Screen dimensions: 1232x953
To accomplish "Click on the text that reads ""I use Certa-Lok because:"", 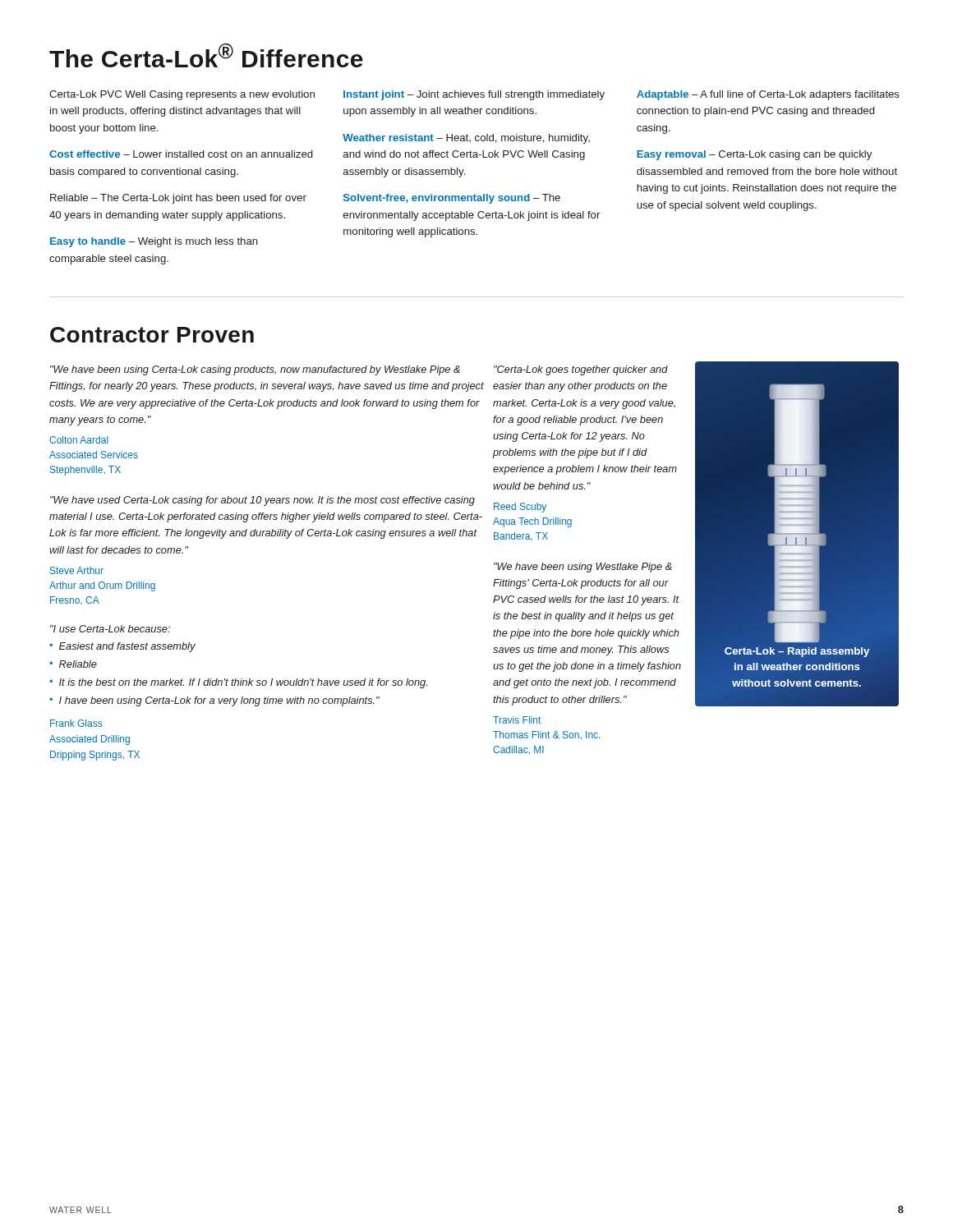I will point(110,629).
